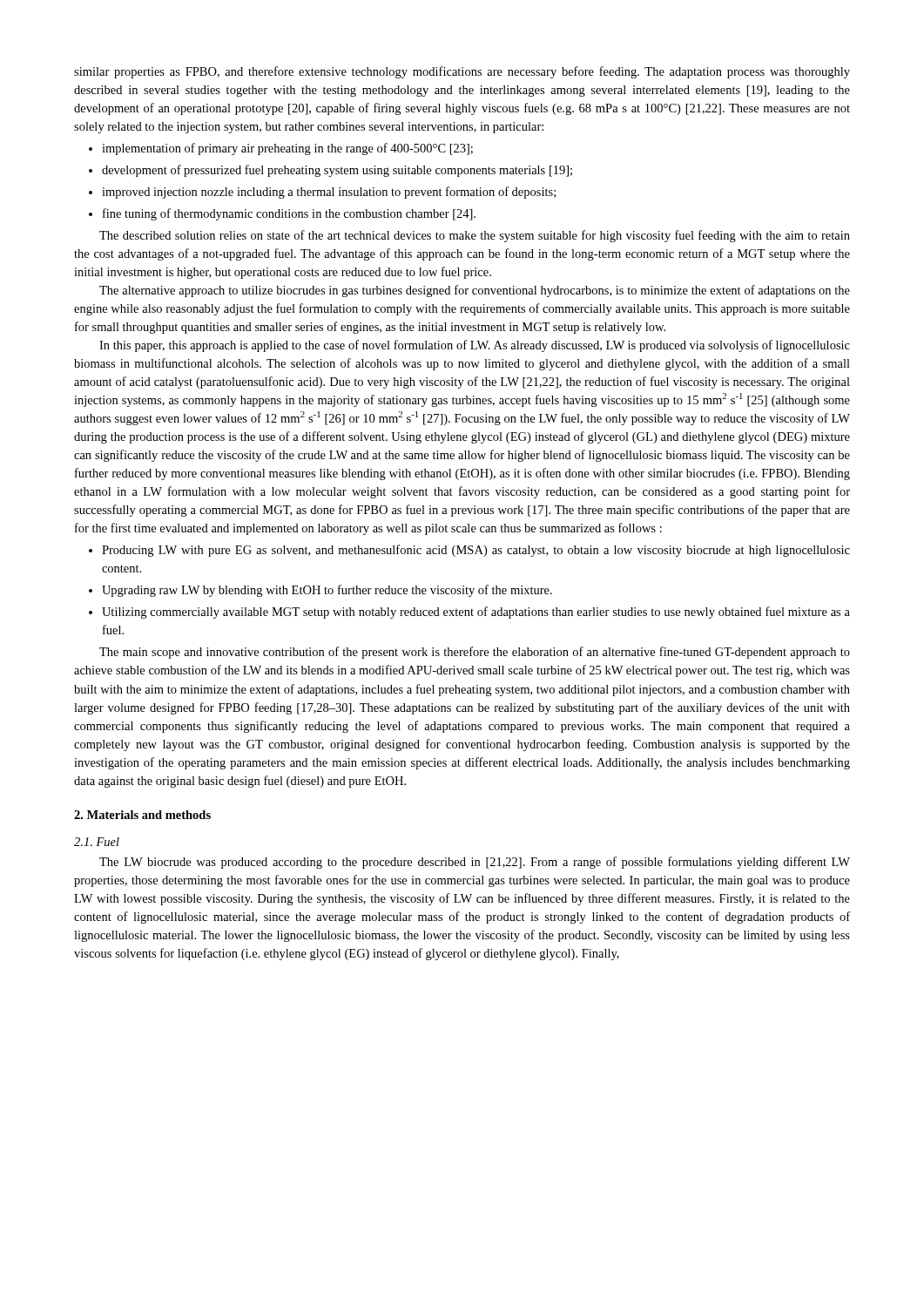Viewport: 924px width, 1307px height.
Task: Click on the list item containing "fine tuning of thermodynamic conditions"
Action: (x=462, y=214)
